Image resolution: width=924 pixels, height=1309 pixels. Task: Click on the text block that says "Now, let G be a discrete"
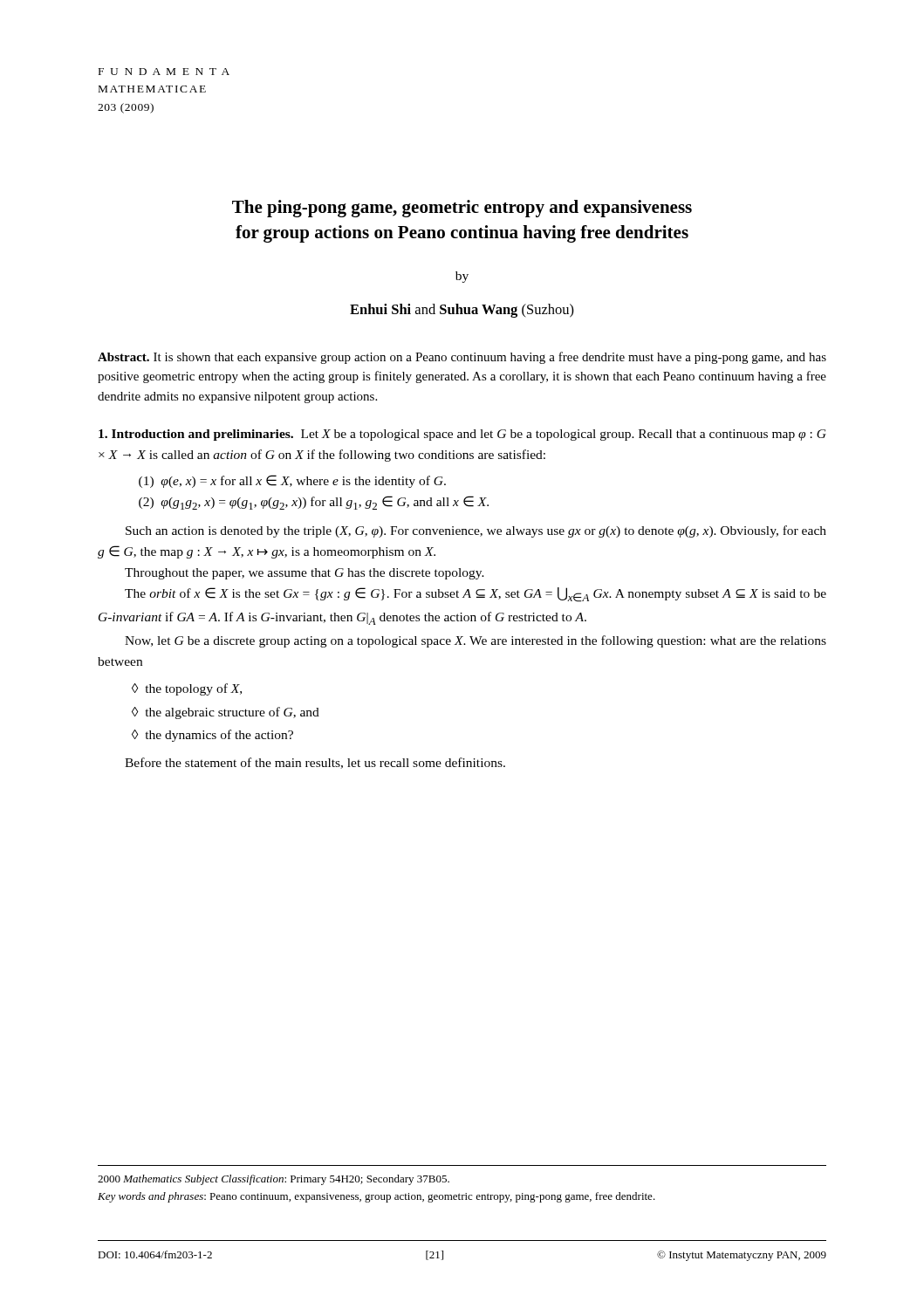click(x=462, y=651)
